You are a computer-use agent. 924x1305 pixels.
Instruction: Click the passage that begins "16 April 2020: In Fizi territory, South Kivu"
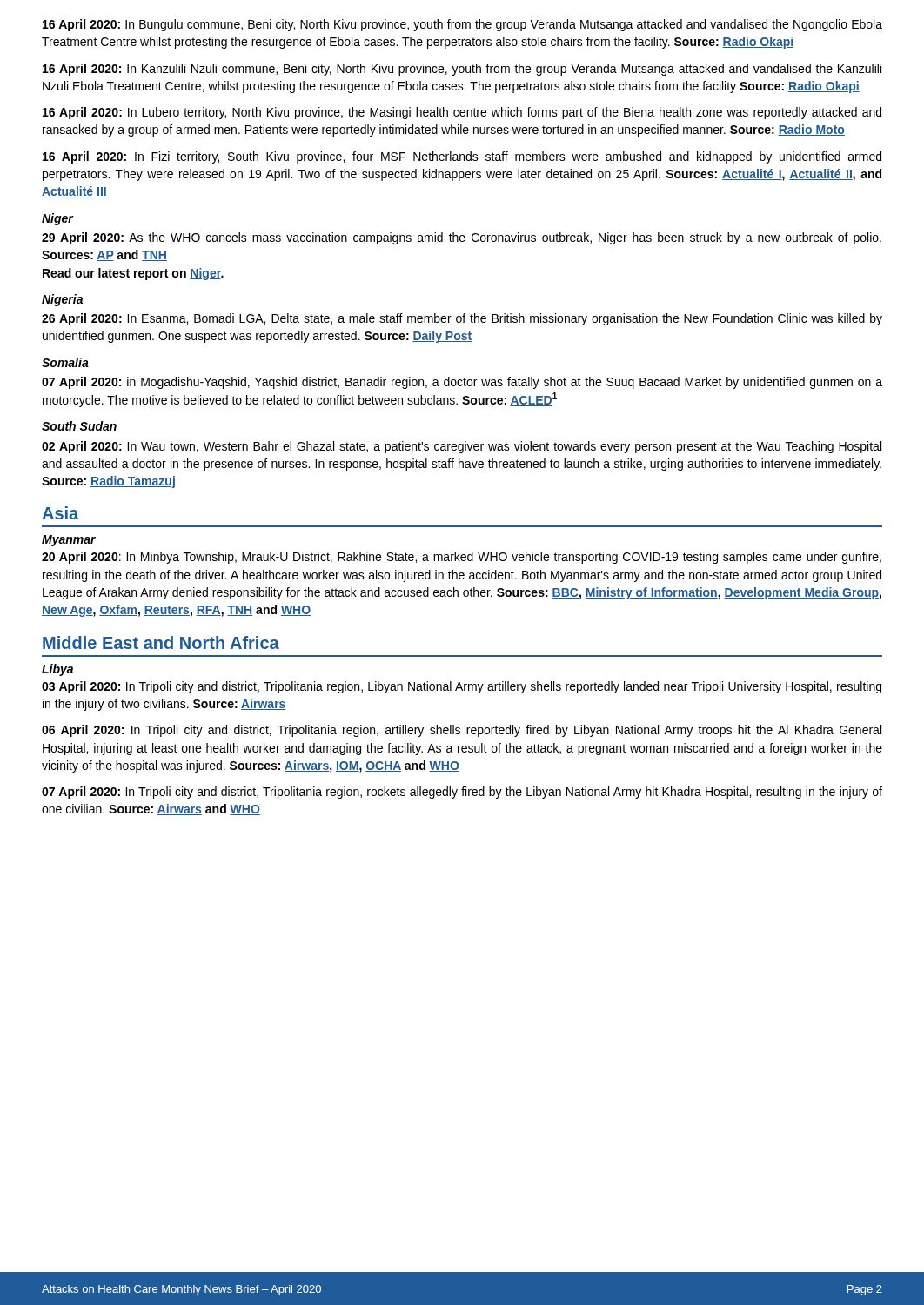(462, 174)
